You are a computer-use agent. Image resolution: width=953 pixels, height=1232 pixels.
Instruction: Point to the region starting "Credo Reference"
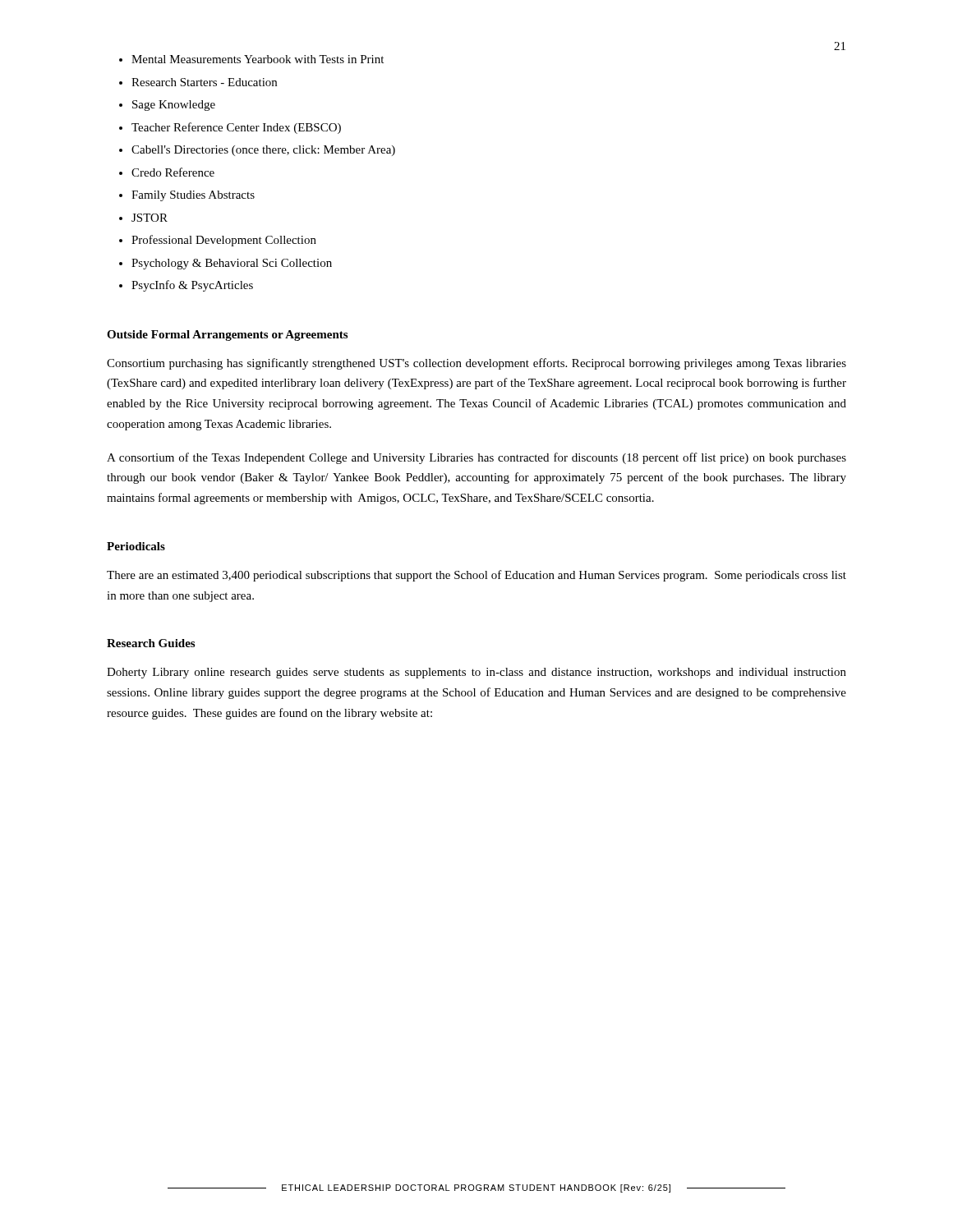click(x=173, y=172)
